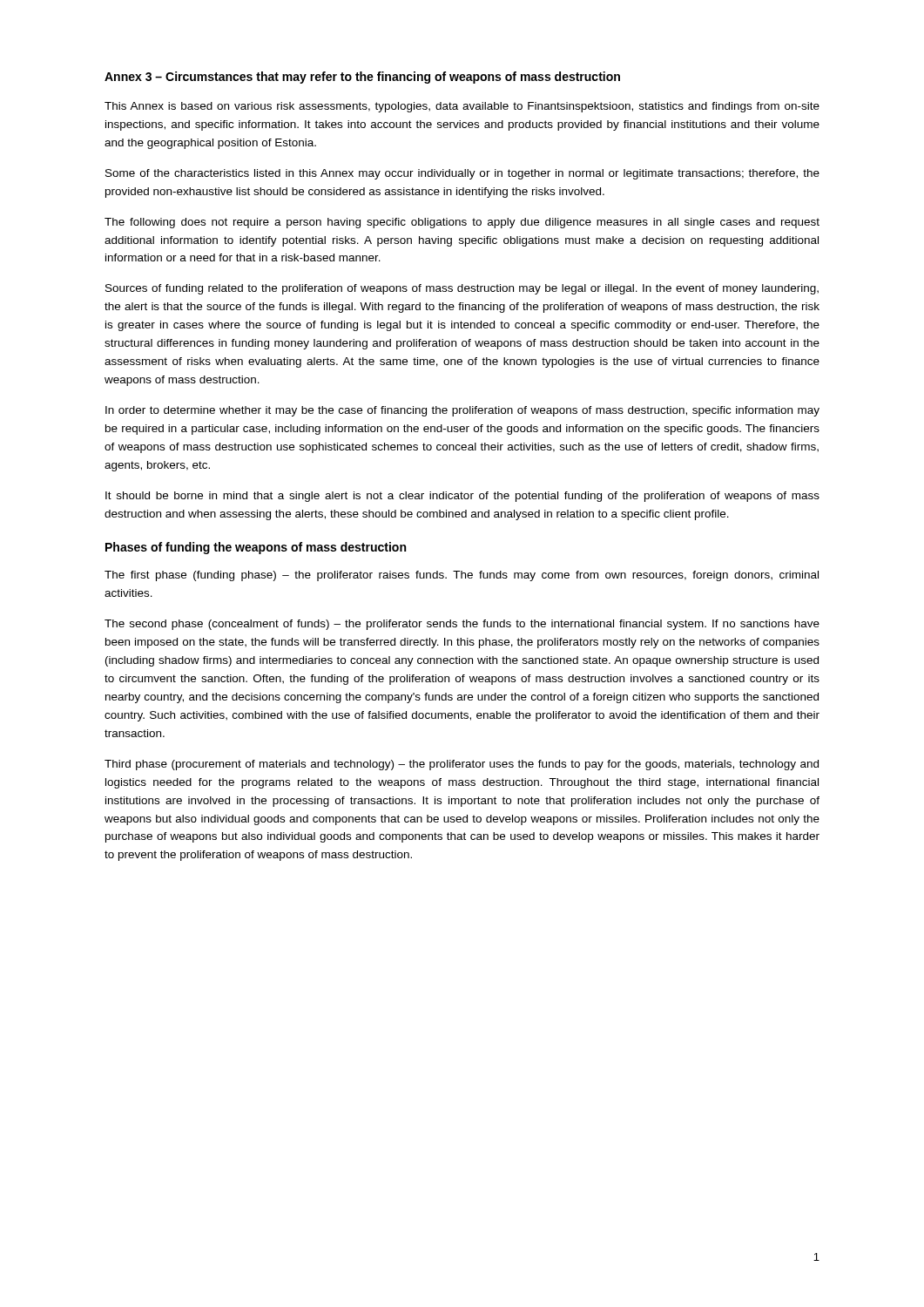
Task: Point to the block beginning "The first phase"
Action: (x=462, y=584)
